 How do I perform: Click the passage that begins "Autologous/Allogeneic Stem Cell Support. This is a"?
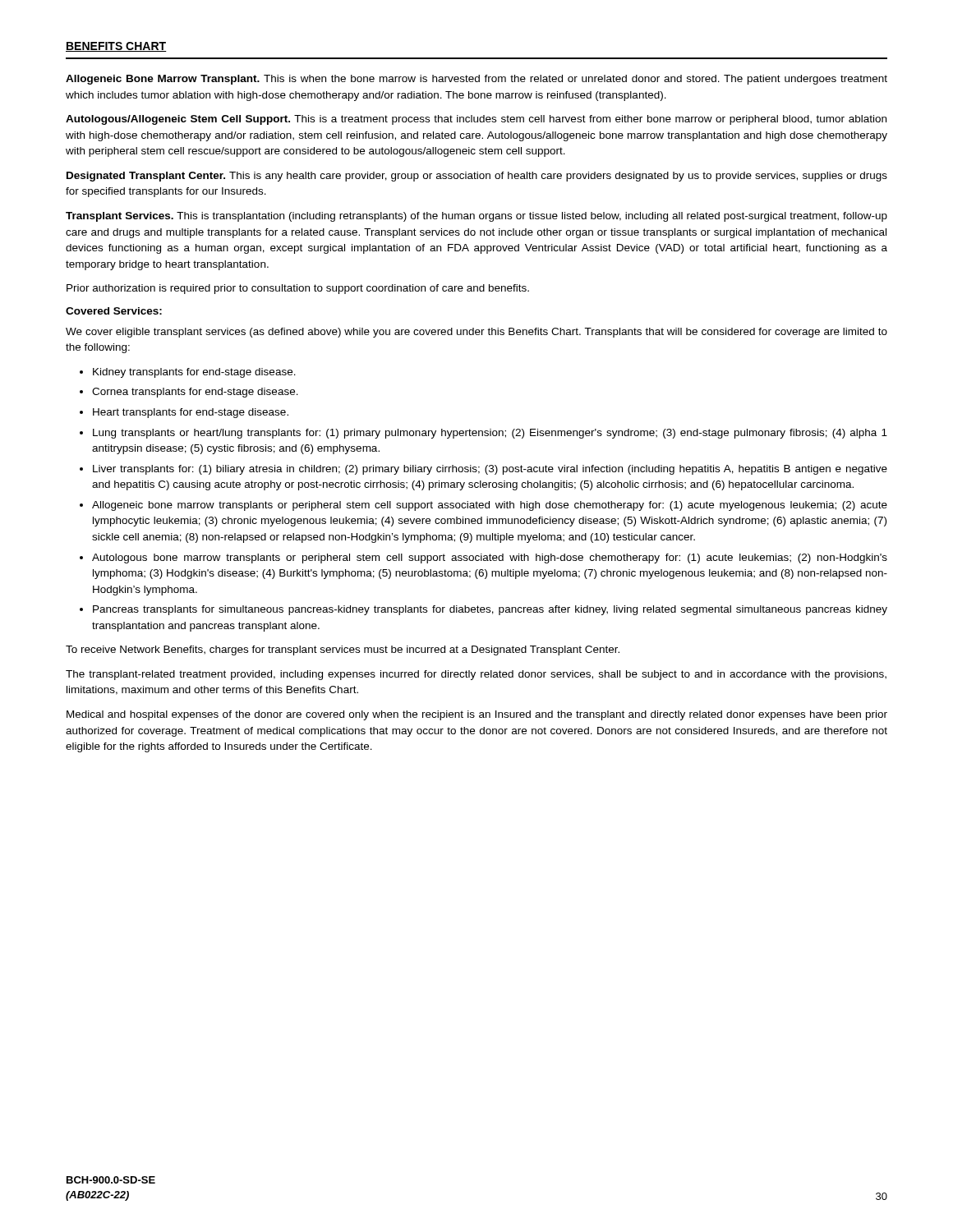(476, 135)
